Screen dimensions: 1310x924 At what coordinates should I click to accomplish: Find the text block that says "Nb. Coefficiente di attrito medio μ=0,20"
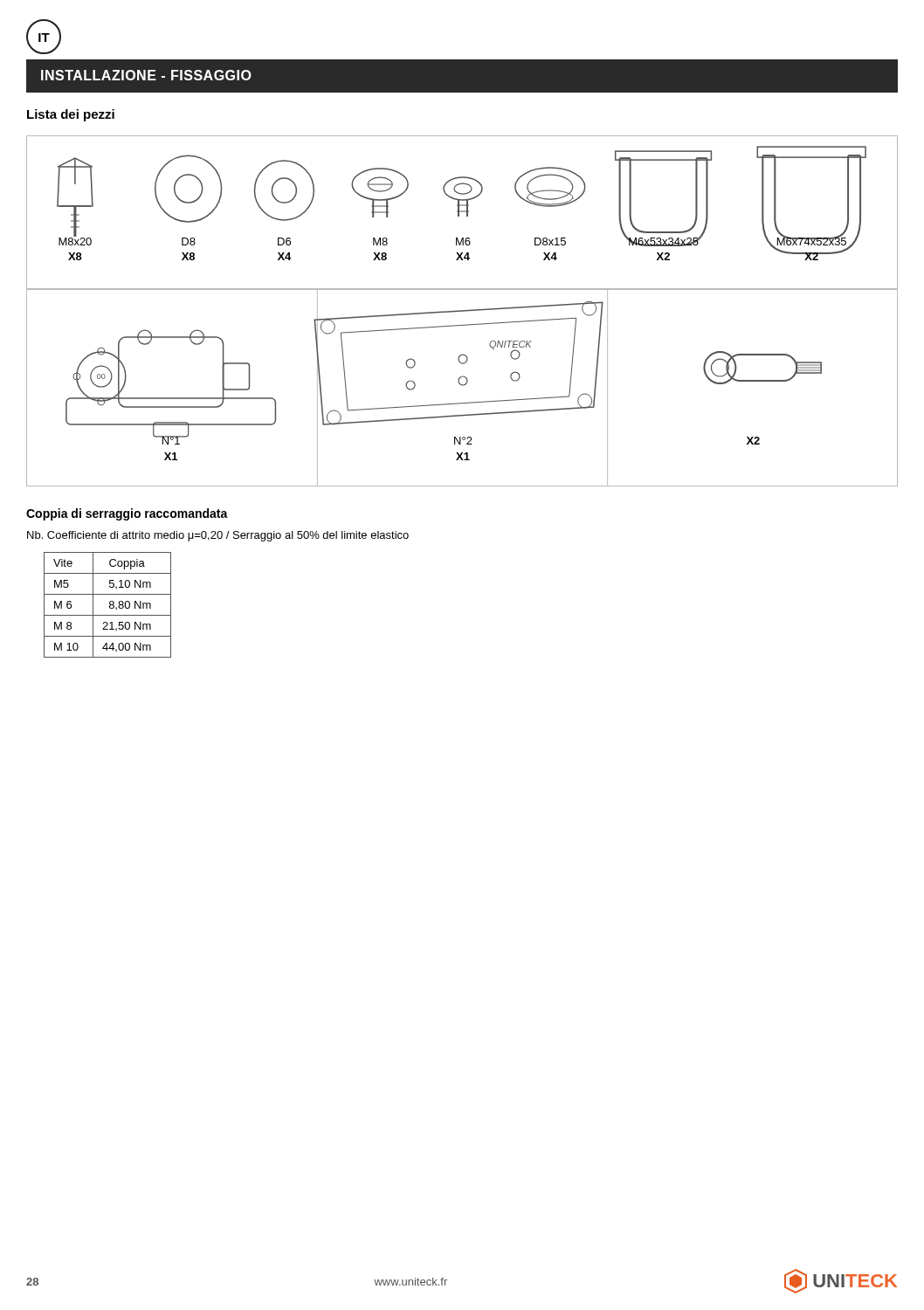[218, 535]
